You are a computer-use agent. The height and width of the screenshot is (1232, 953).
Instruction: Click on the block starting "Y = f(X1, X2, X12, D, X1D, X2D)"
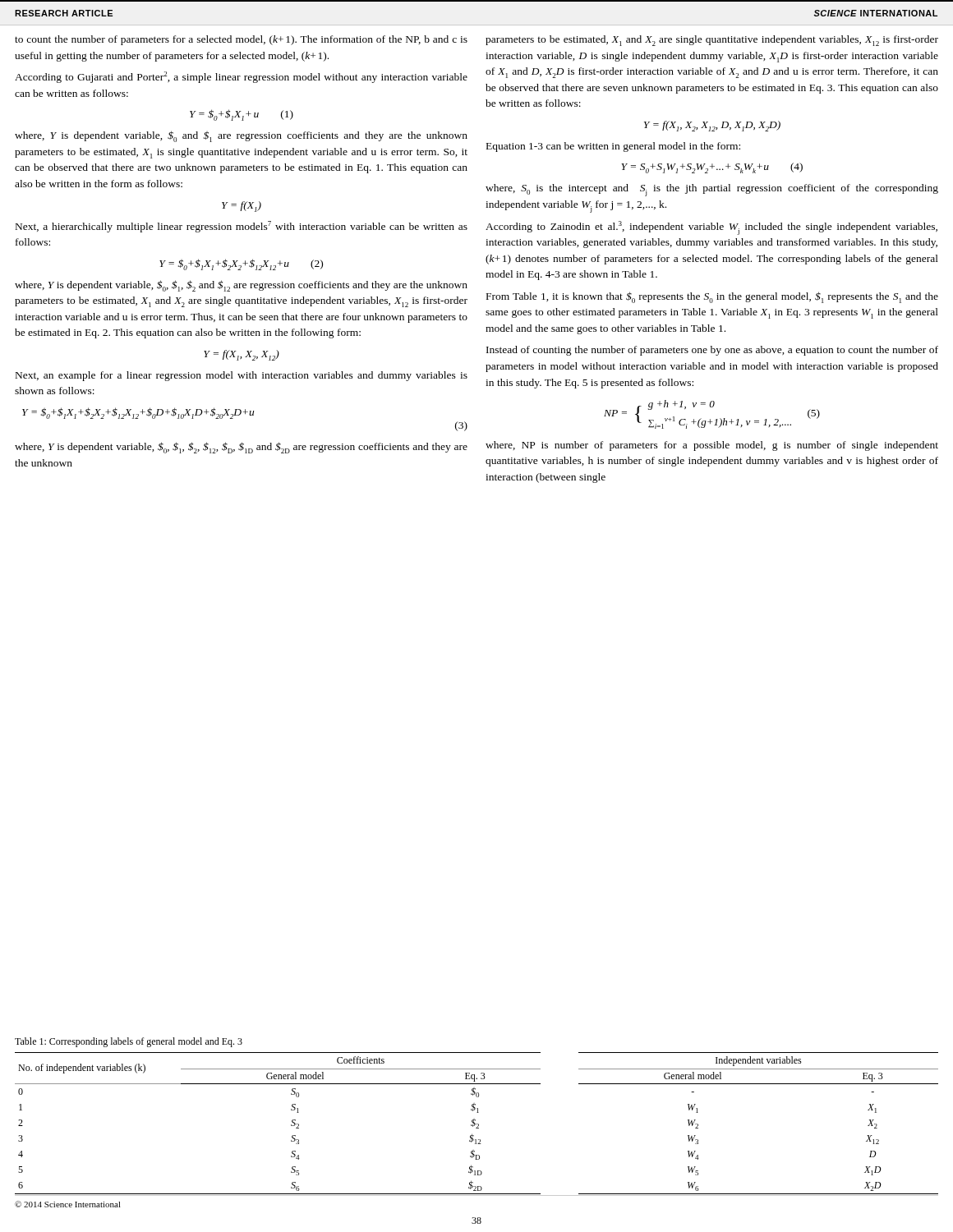[x=712, y=125]
